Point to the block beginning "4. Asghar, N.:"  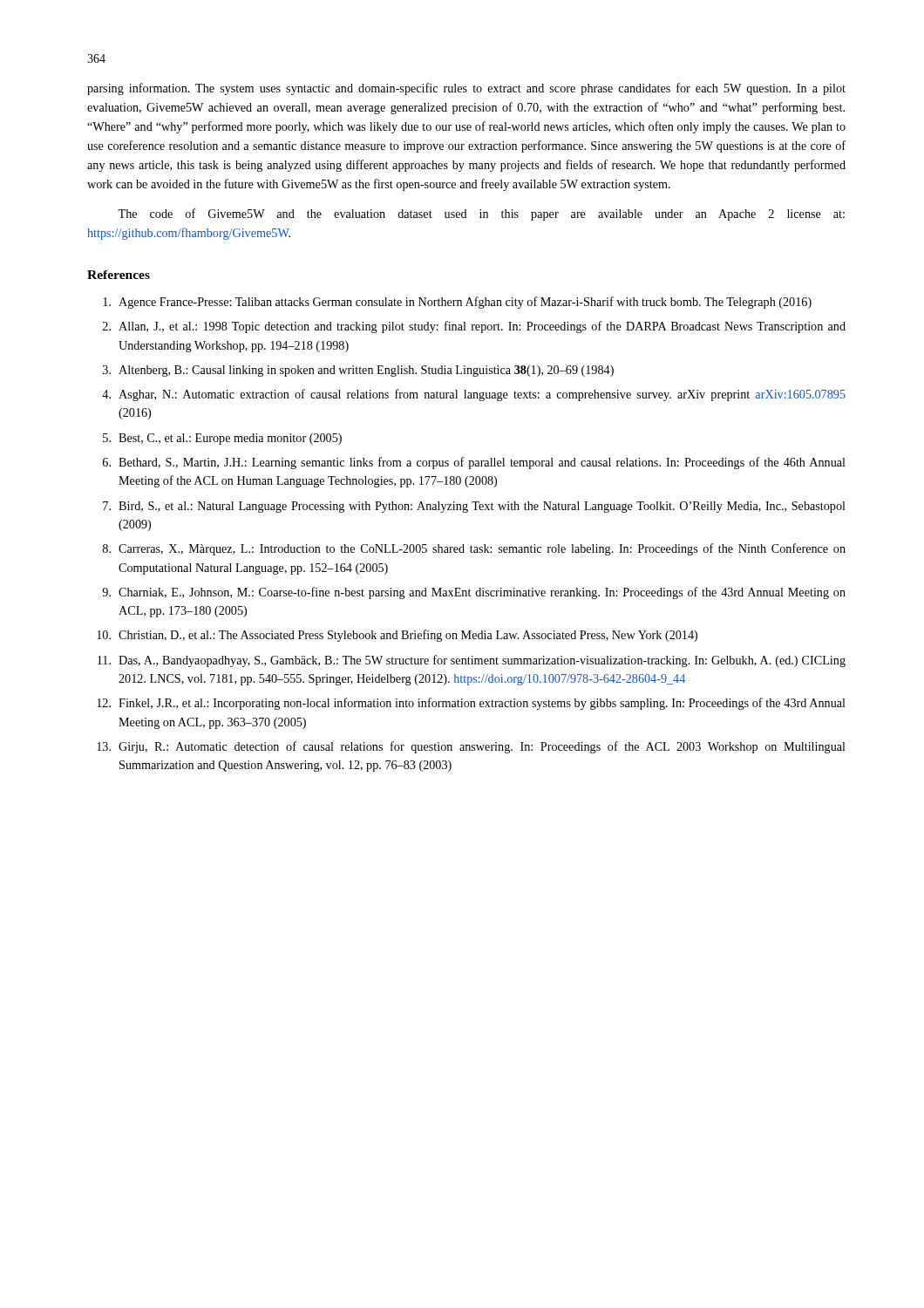click(466, 404)
